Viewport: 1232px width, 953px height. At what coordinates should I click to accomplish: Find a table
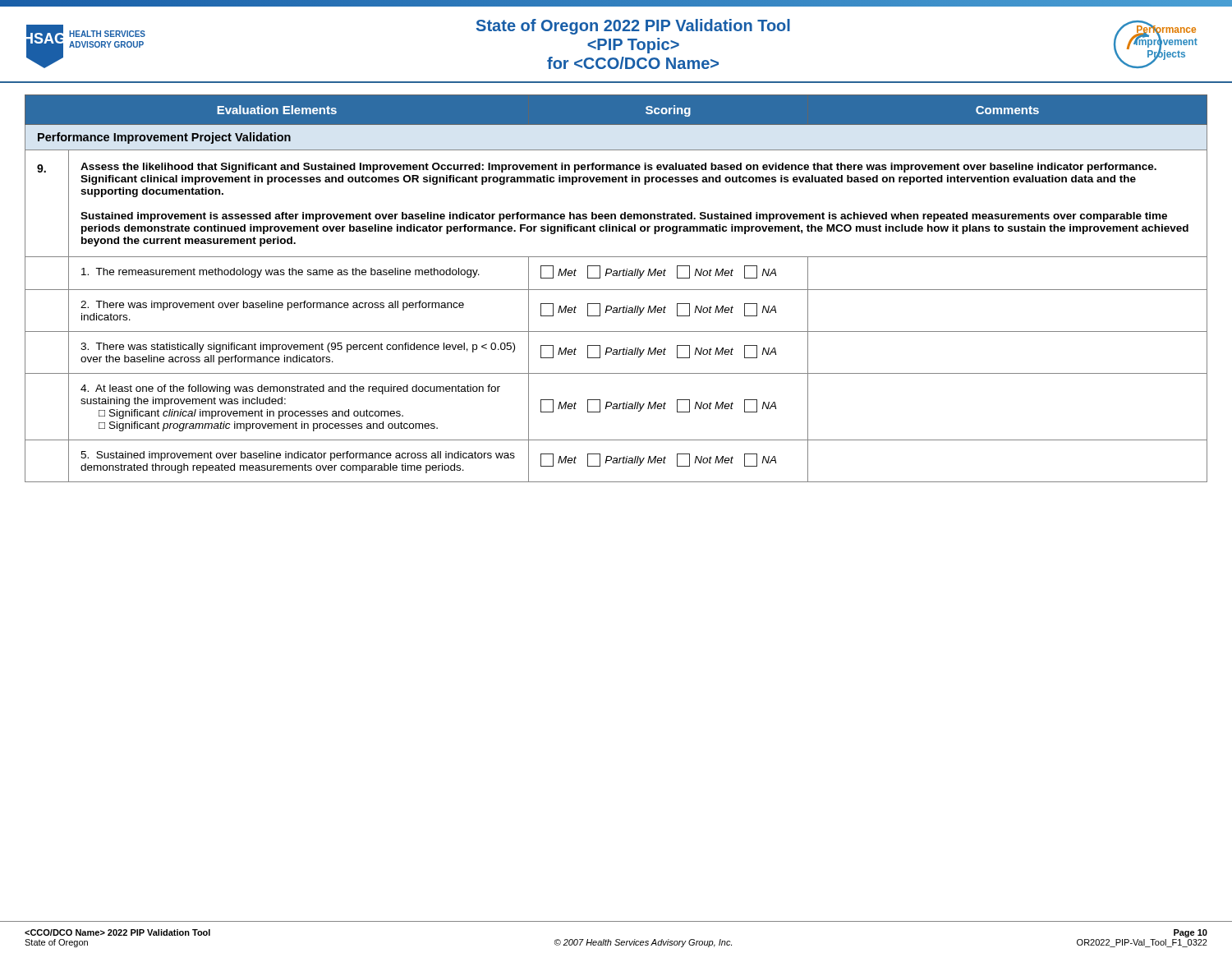(616, 288)
